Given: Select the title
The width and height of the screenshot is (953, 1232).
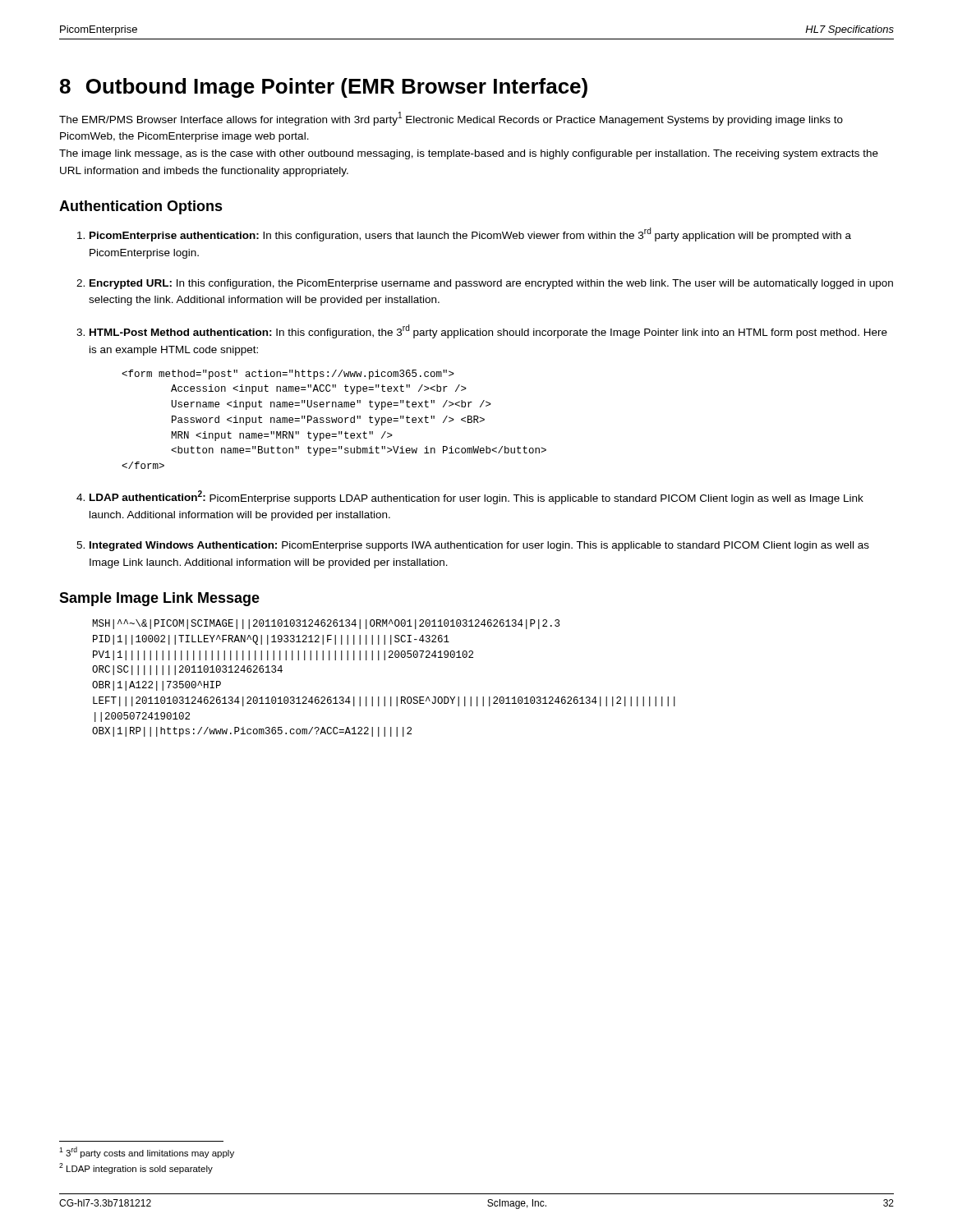Looking at the screenshot, I should coord(476,87).
